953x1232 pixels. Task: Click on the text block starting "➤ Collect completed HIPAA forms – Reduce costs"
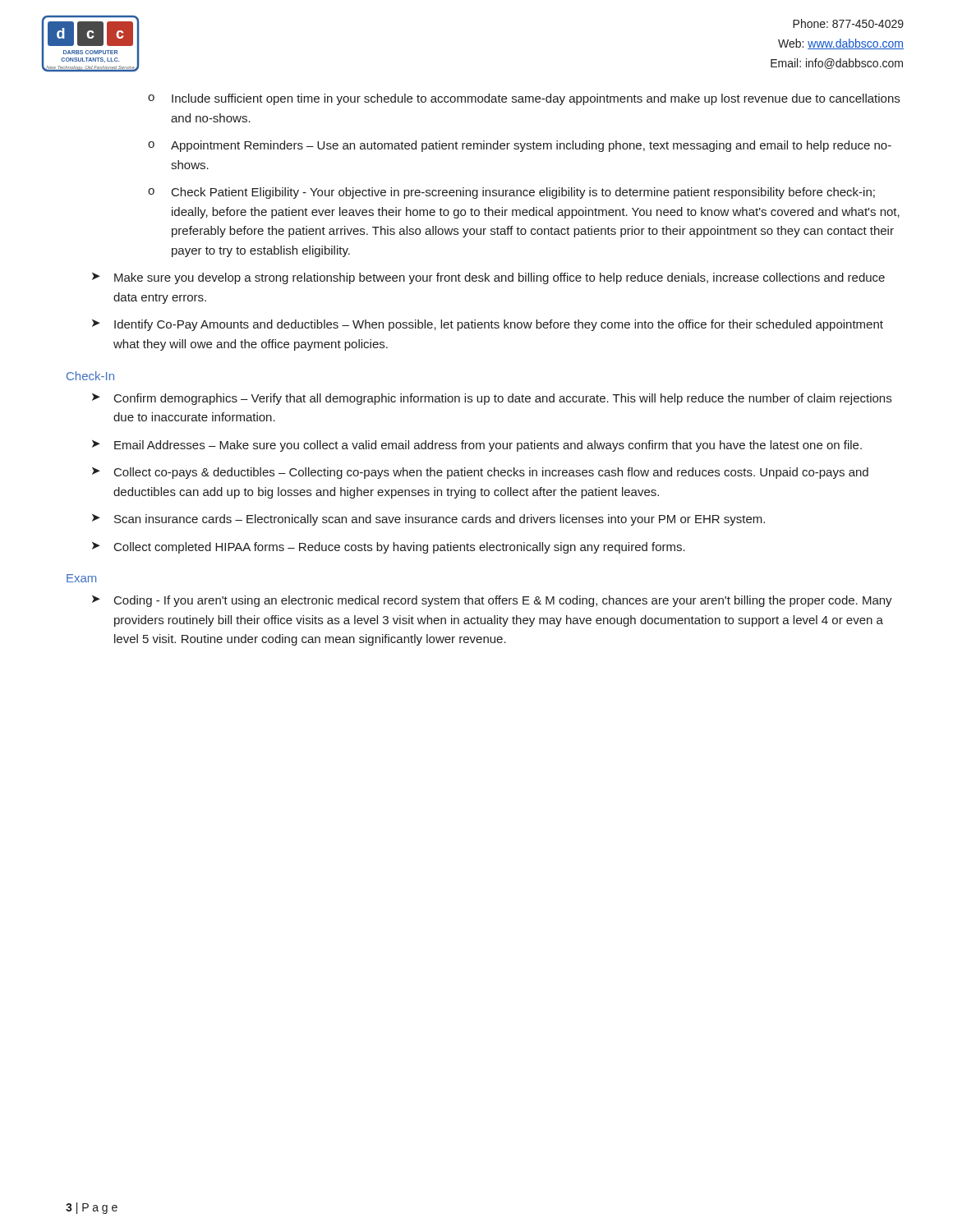(497, 547)
